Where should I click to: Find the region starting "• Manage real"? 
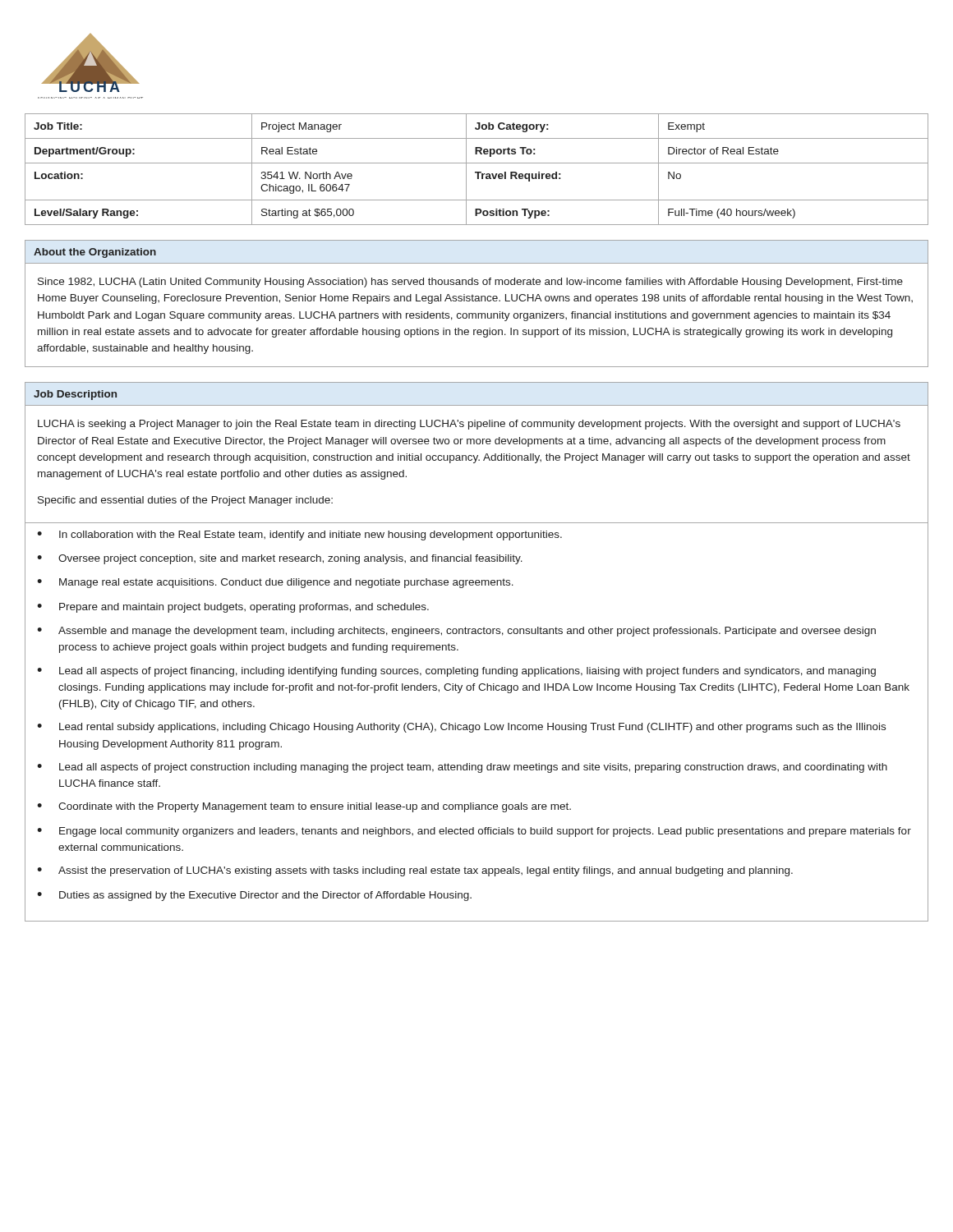476,583
